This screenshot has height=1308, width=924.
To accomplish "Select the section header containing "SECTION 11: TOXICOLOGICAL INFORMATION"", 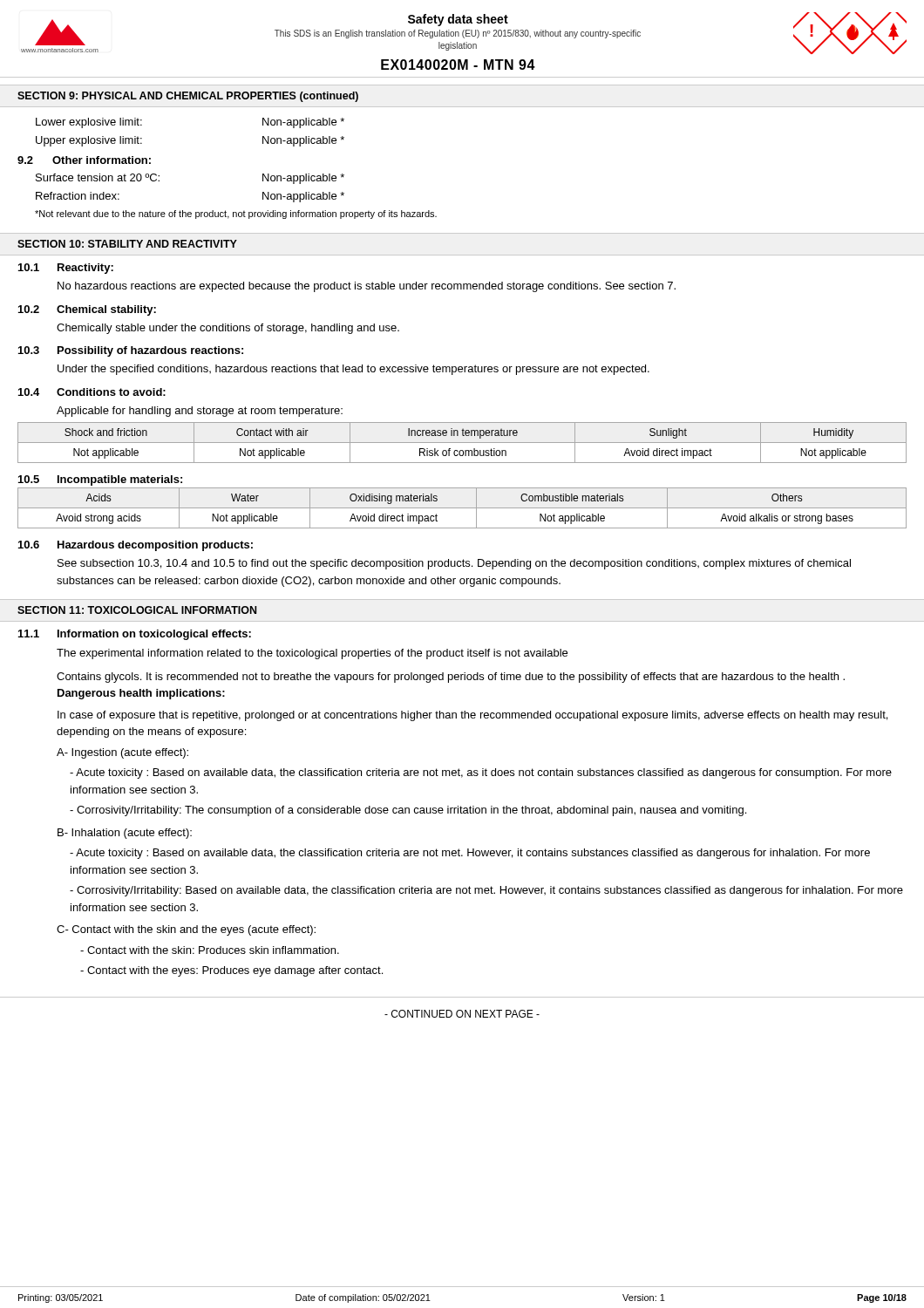I will (x=137, y=610).
